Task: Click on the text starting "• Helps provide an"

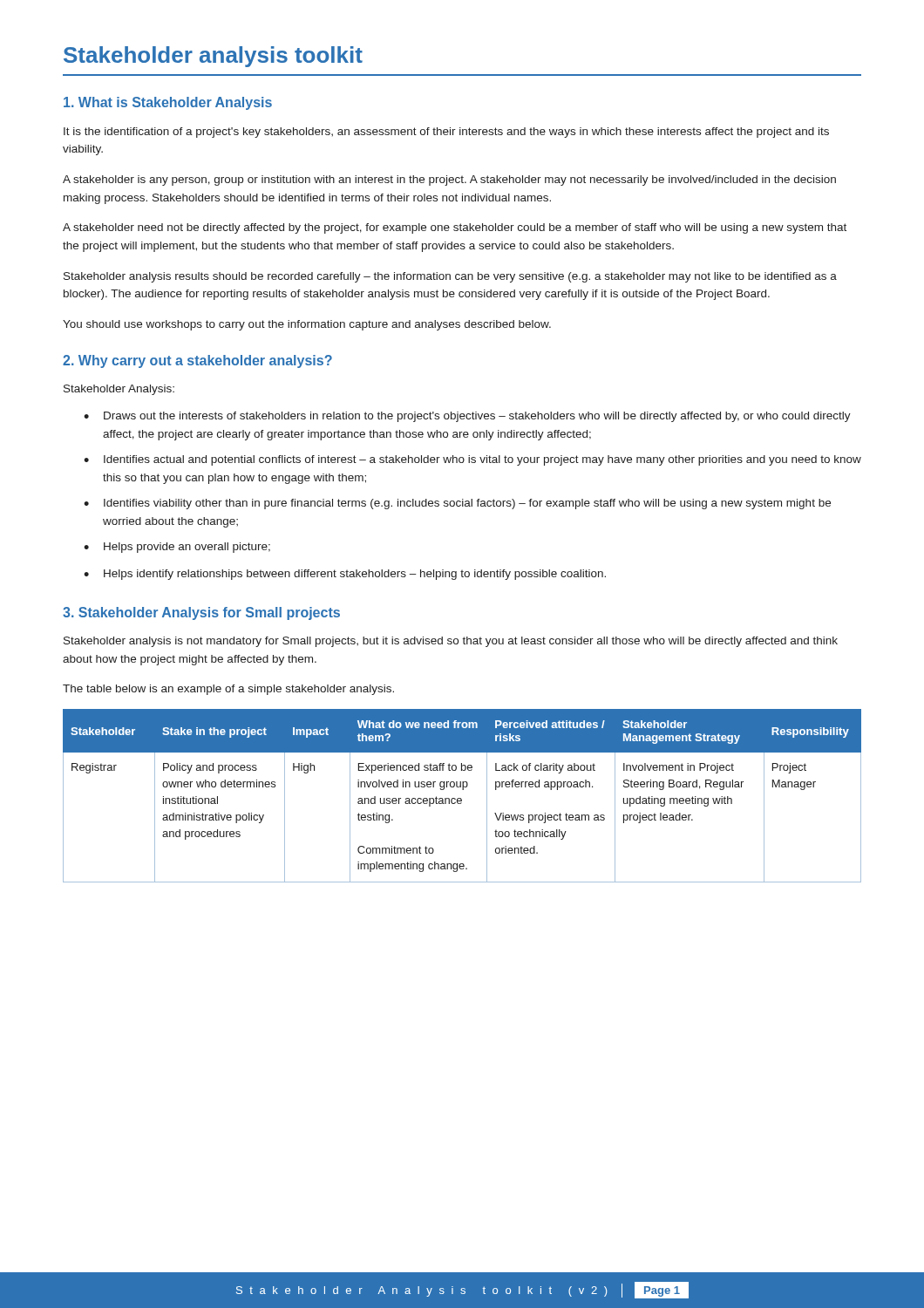Action: click(x=177, y=548)
